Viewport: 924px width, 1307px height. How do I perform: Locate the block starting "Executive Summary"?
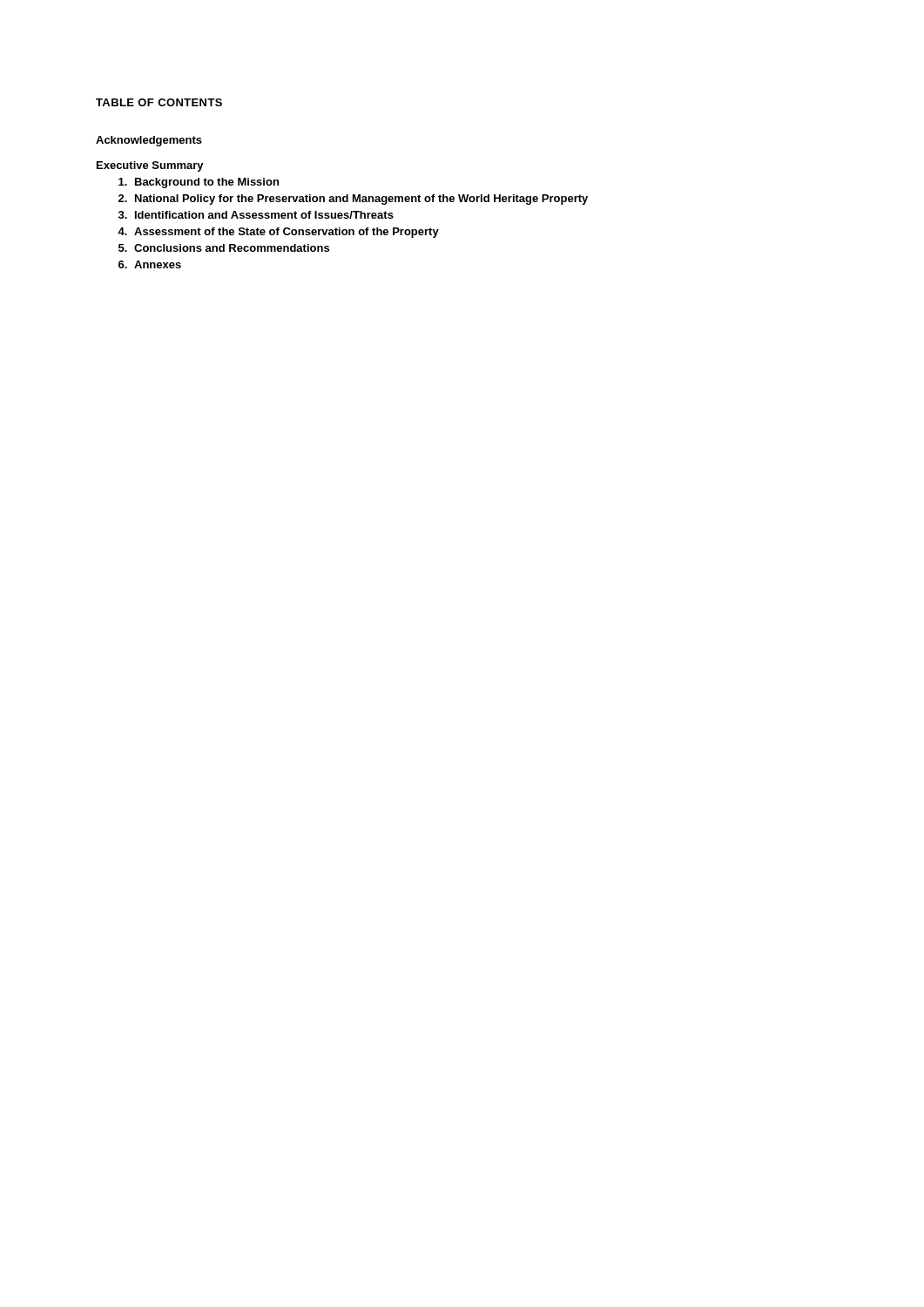point(150,165)
